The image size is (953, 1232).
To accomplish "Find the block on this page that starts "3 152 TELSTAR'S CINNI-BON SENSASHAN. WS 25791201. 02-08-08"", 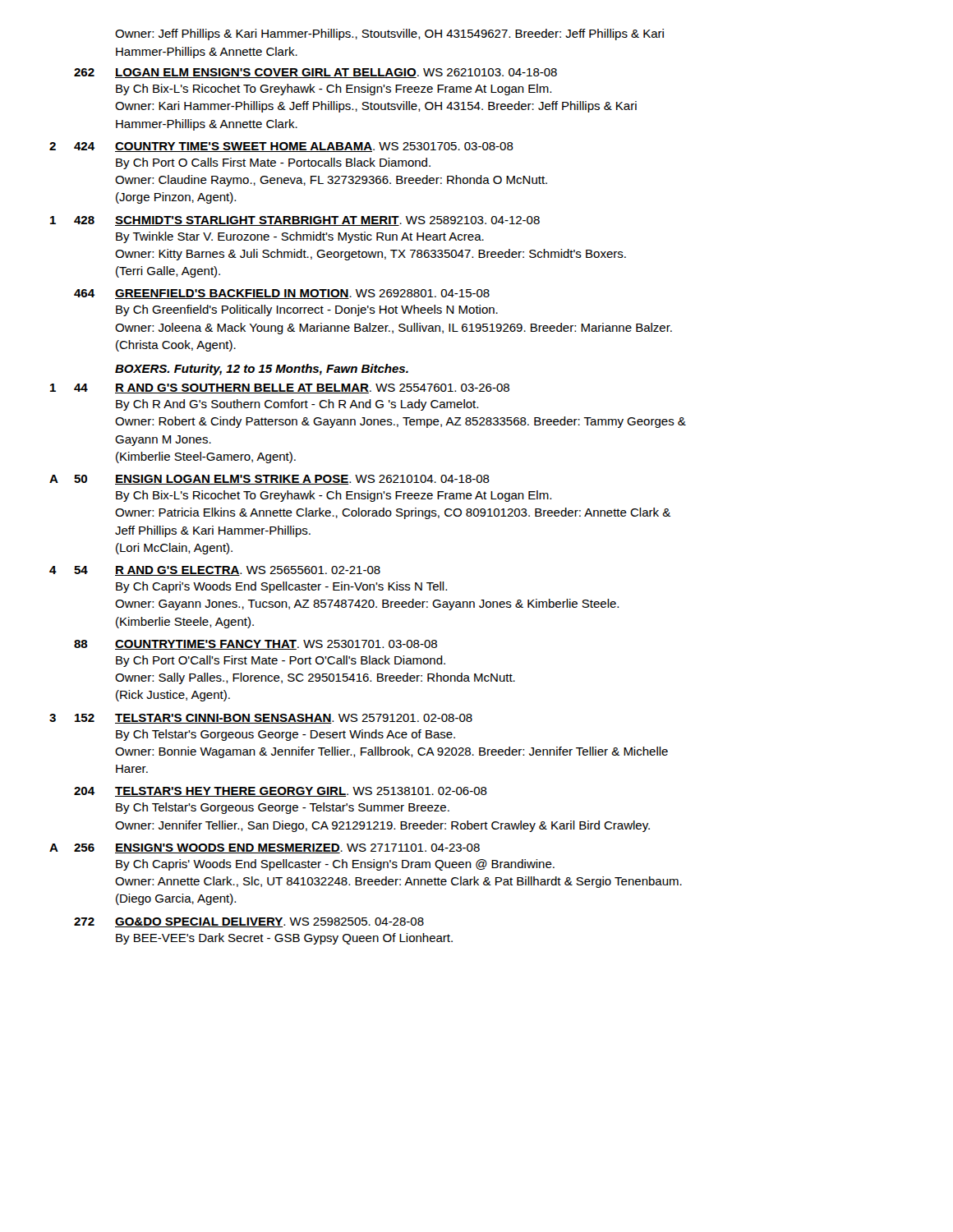I will point(476,744).
